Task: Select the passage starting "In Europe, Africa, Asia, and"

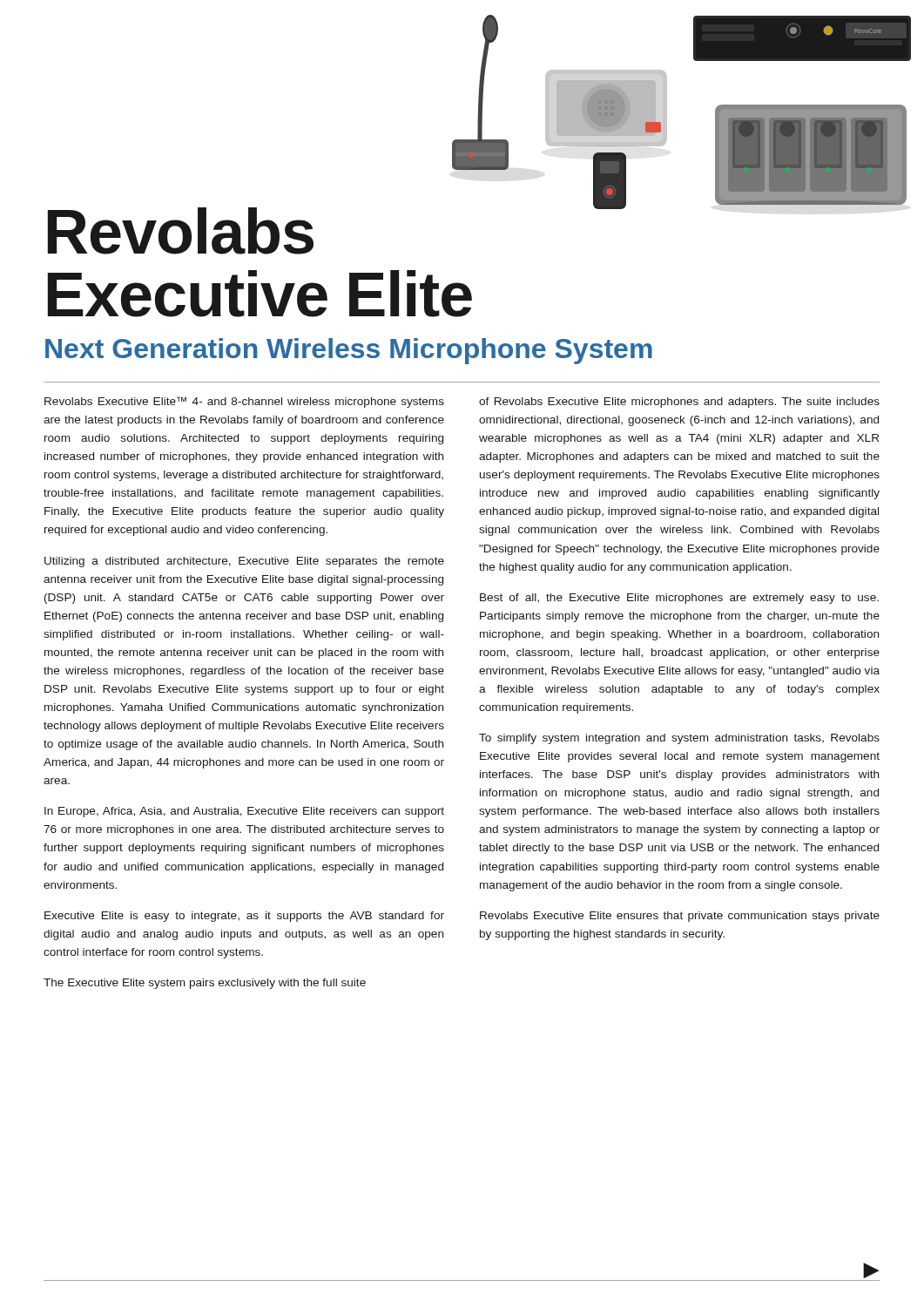Action: [244, 848]
